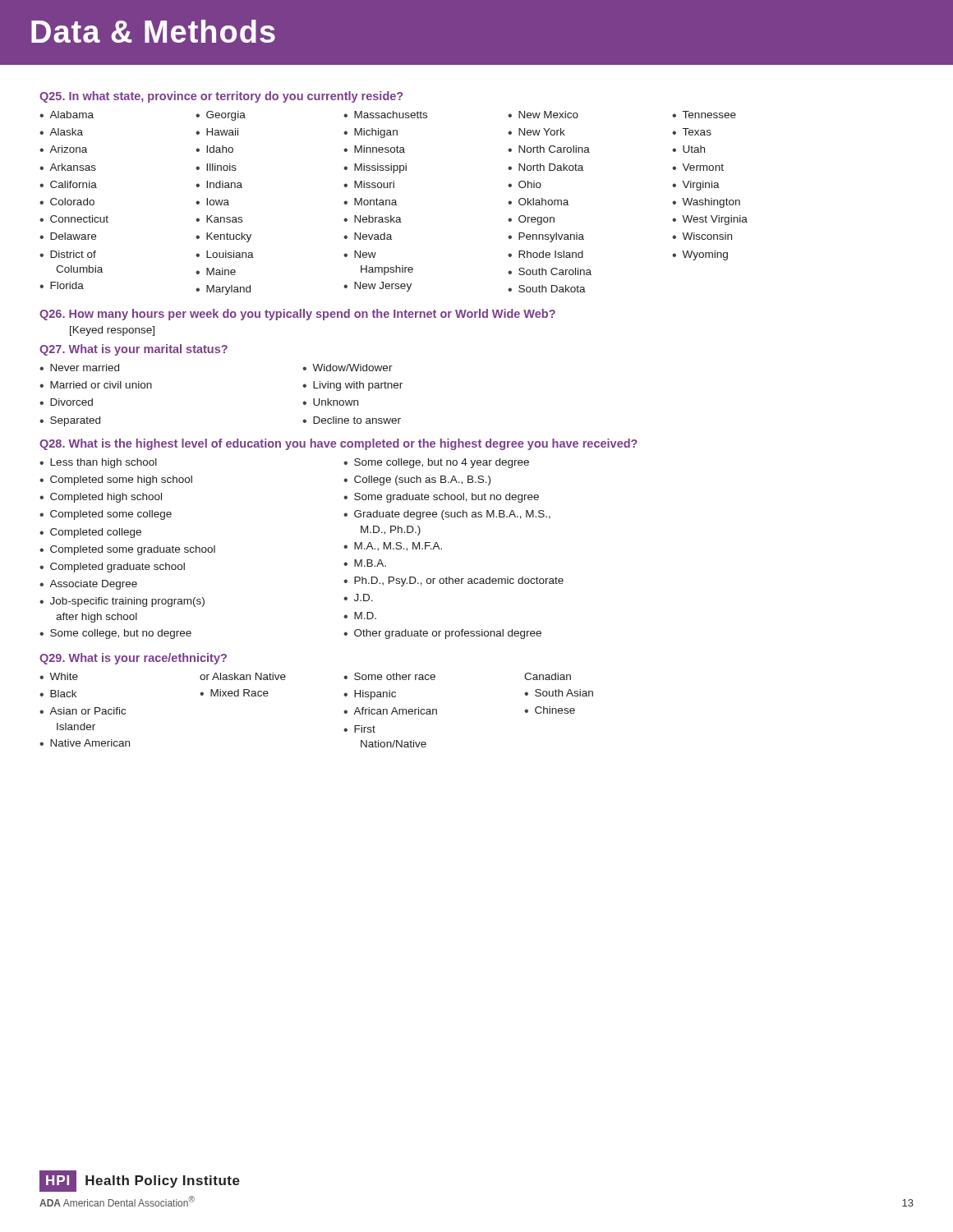
Task: Find "•Living with partner" on this page
Action: (353, 386)
